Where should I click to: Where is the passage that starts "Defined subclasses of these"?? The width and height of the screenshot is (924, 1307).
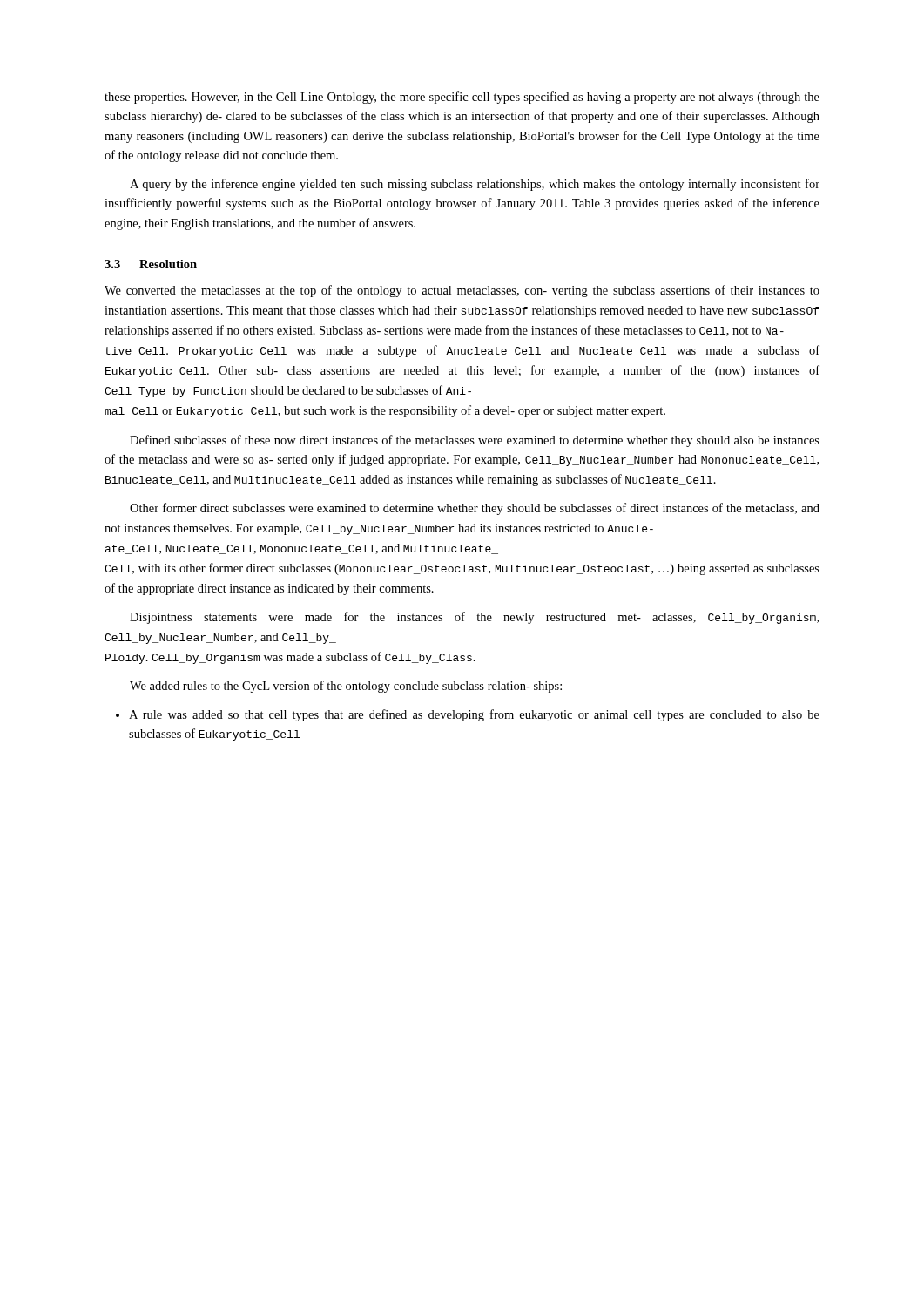pyautogui.click(x=462, y=460)
